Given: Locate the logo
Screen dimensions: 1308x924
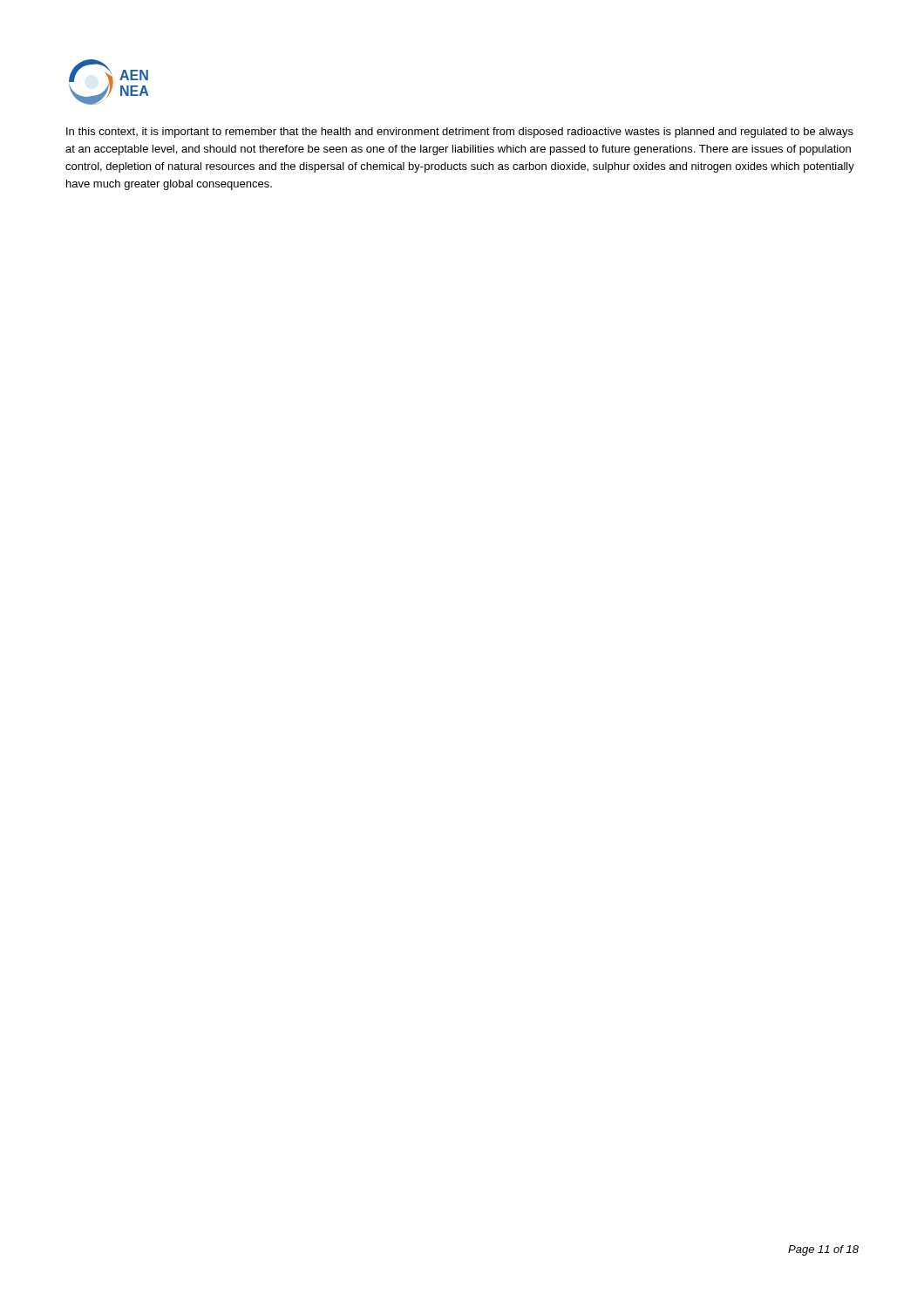Looking at the screenshot, I should [462, 83].
